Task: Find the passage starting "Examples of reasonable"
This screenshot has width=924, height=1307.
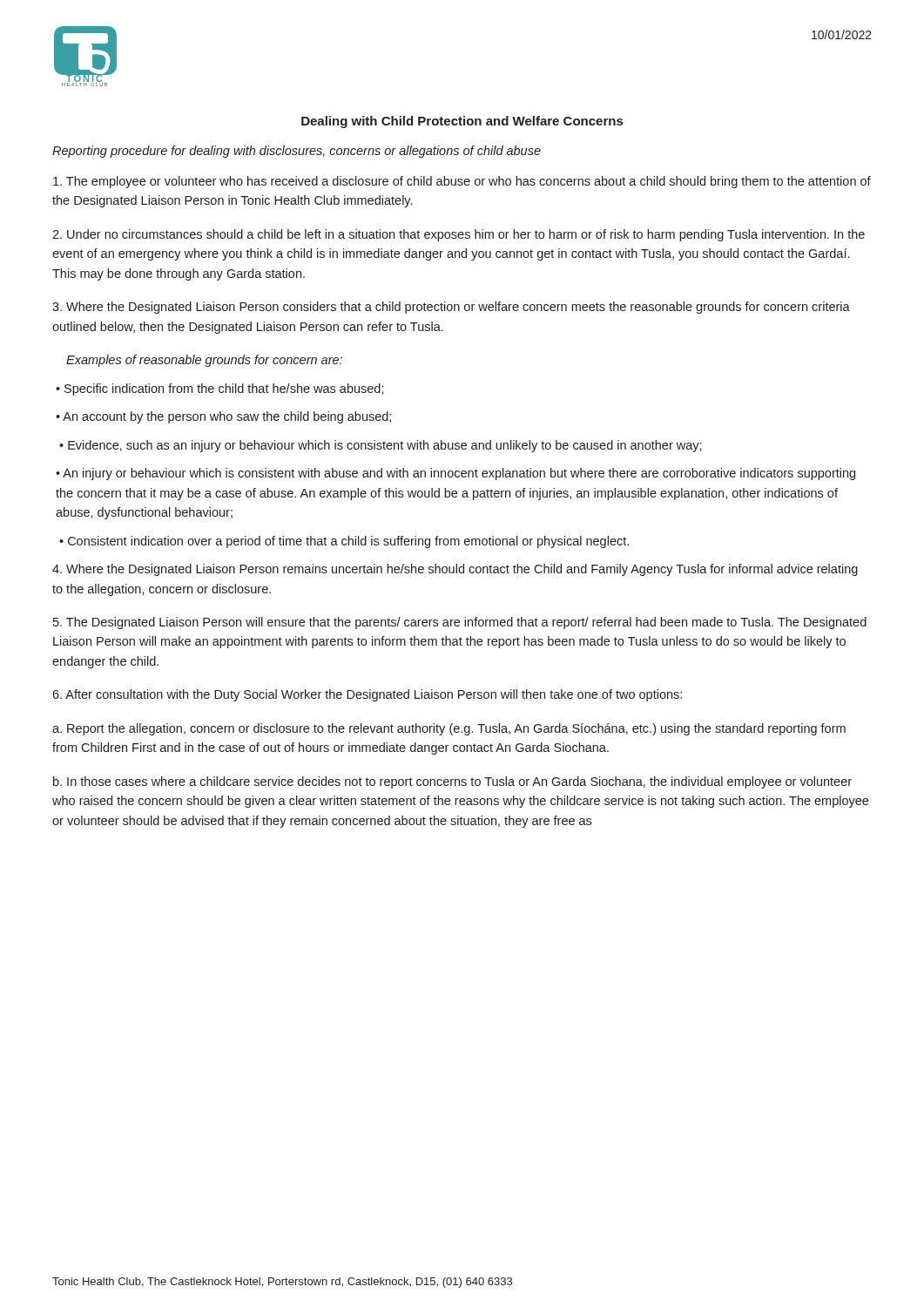Action: pyautogui.click(x=204, y=360)
